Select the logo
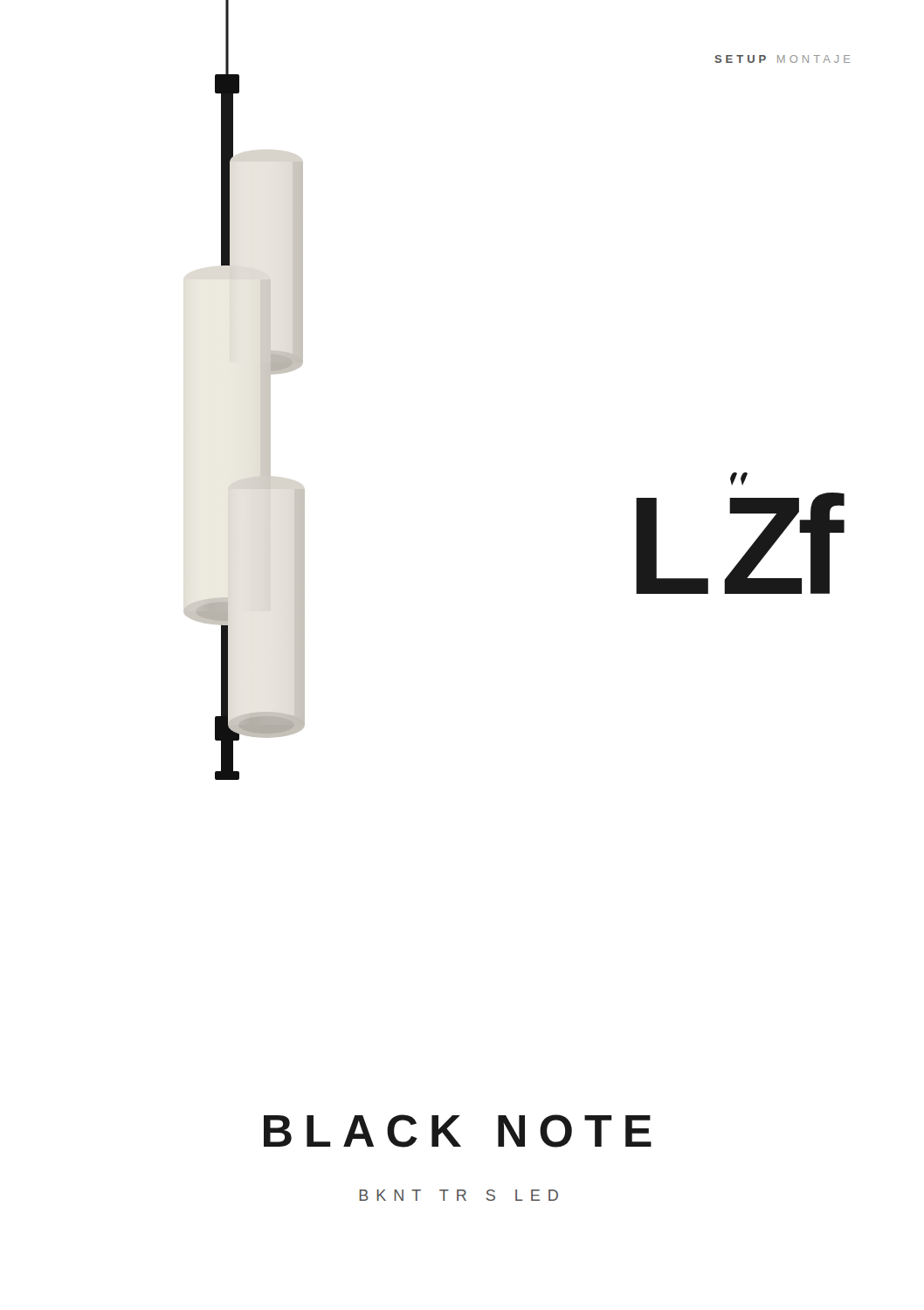The image size is (924, 1310). pyautogui.click(x=741, y=537)
